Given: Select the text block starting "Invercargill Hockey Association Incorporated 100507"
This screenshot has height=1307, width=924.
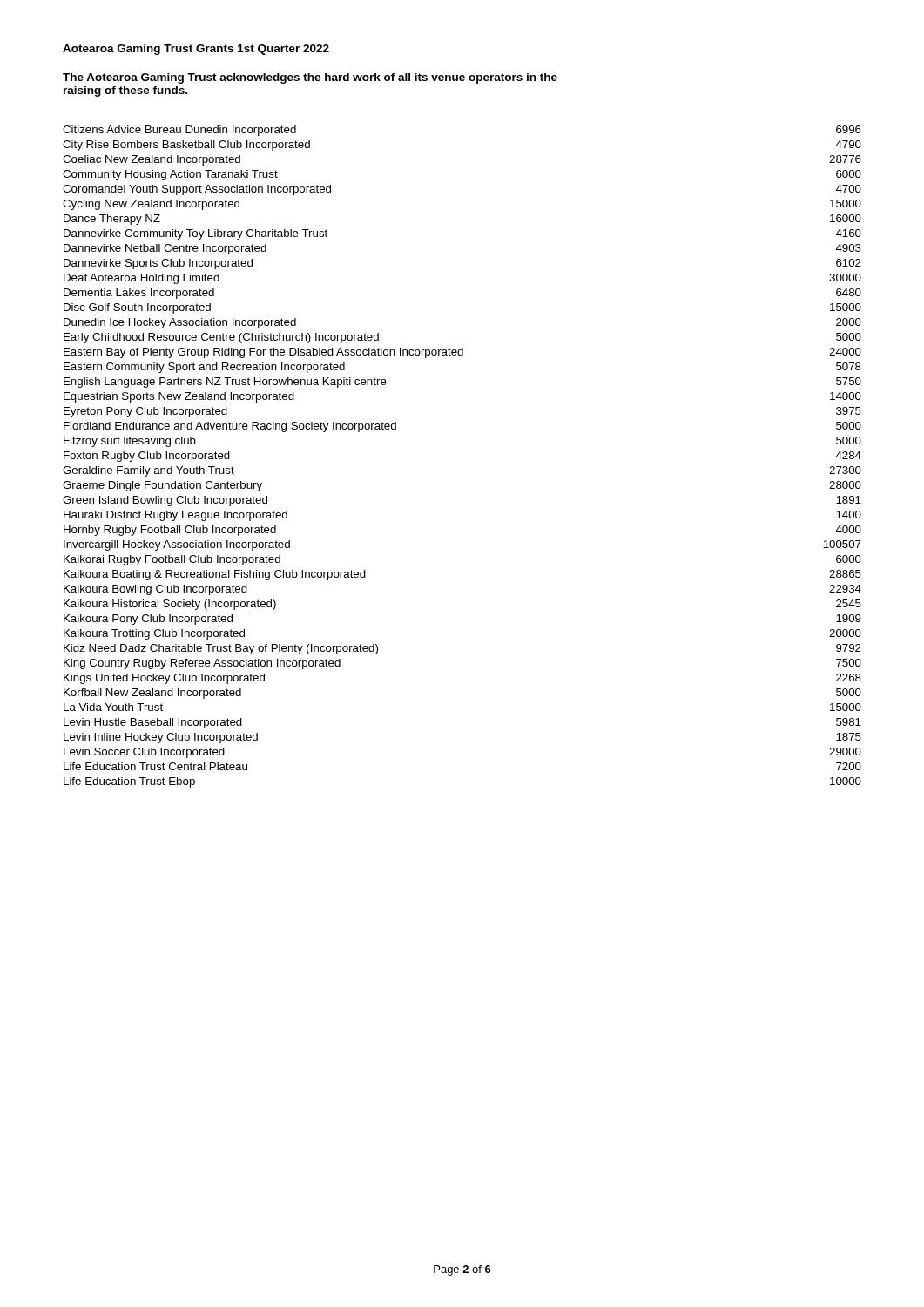Looking at the screenshot, I should click(x=173, y=545).
